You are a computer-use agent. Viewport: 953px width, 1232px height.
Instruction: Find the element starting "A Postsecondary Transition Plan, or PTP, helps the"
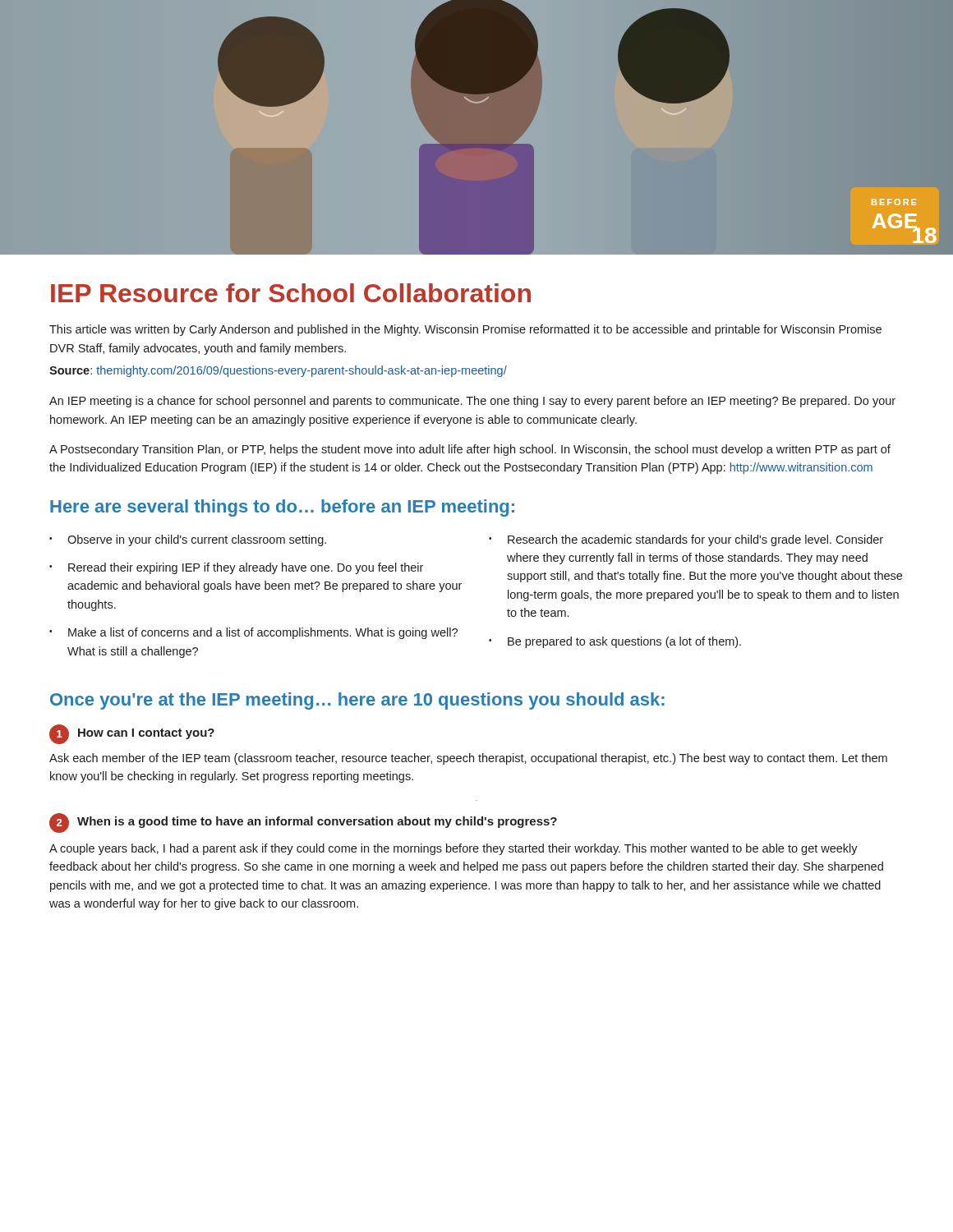(470, 458)
